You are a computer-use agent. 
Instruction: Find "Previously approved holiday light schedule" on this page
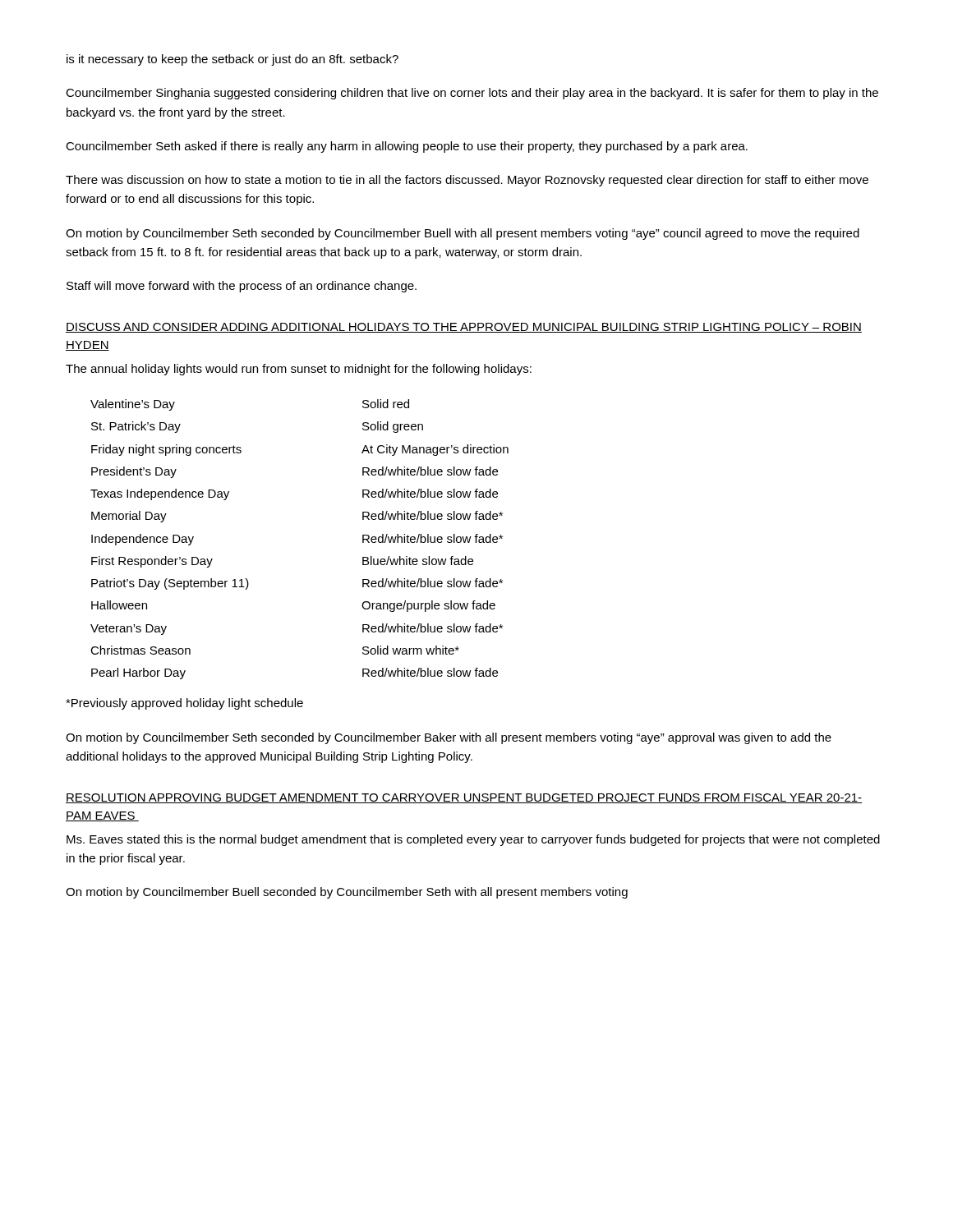coord(185,703)
